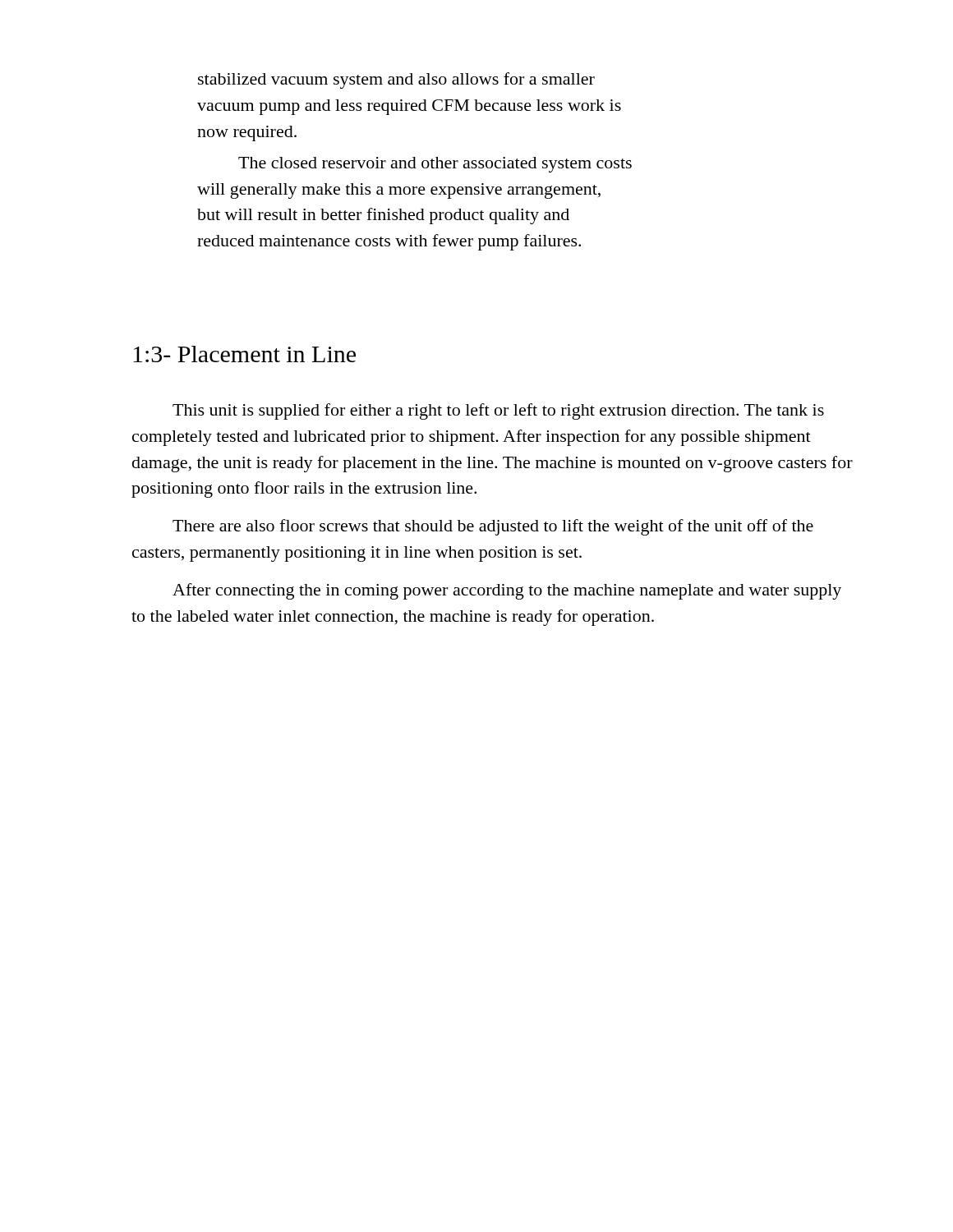Where is the passage that starts "This unit is supplied for either a"?

click(493, 513)
